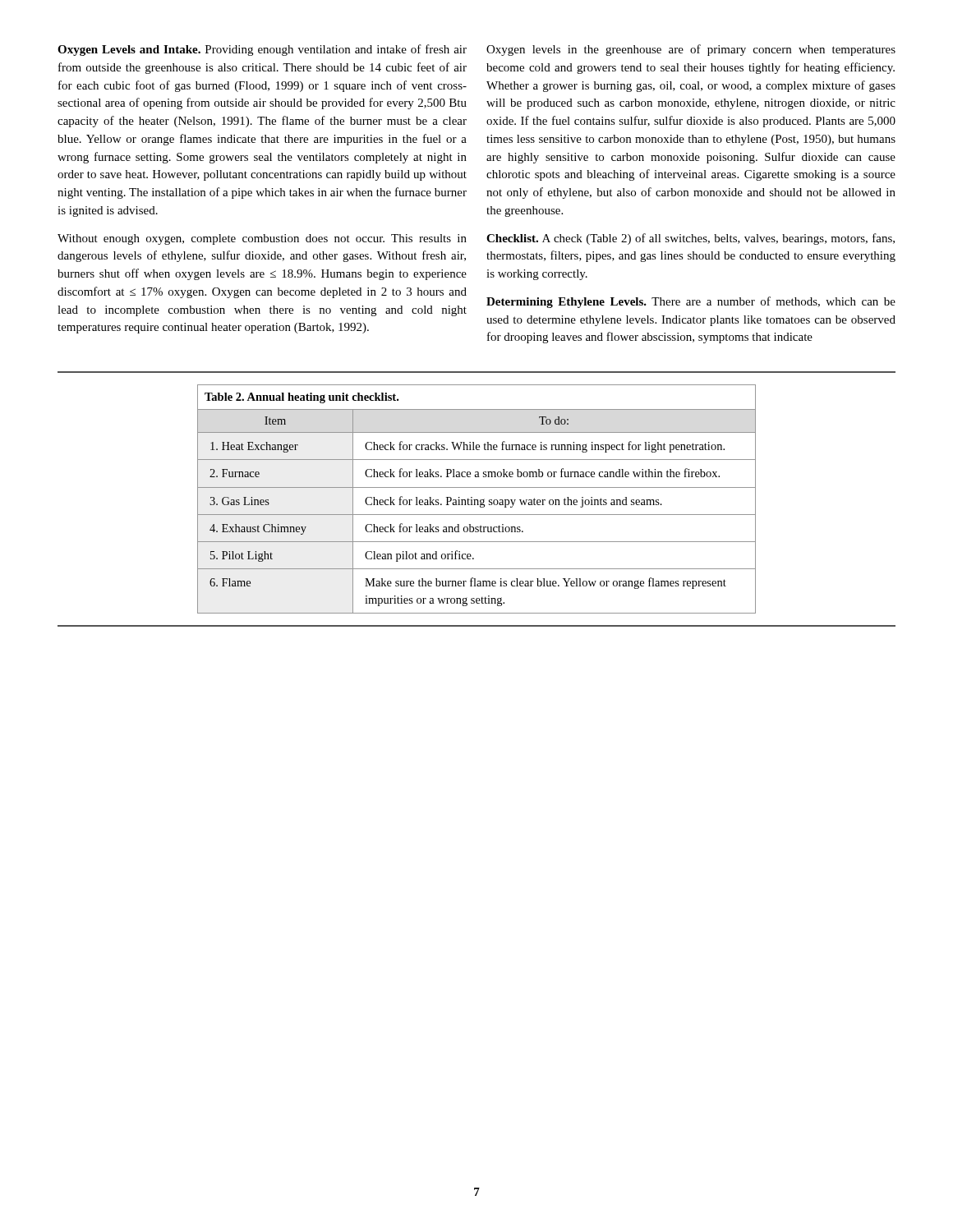Click on the text block containing "Checklist. A check (Table"
953x1232 pixels.
691,256
